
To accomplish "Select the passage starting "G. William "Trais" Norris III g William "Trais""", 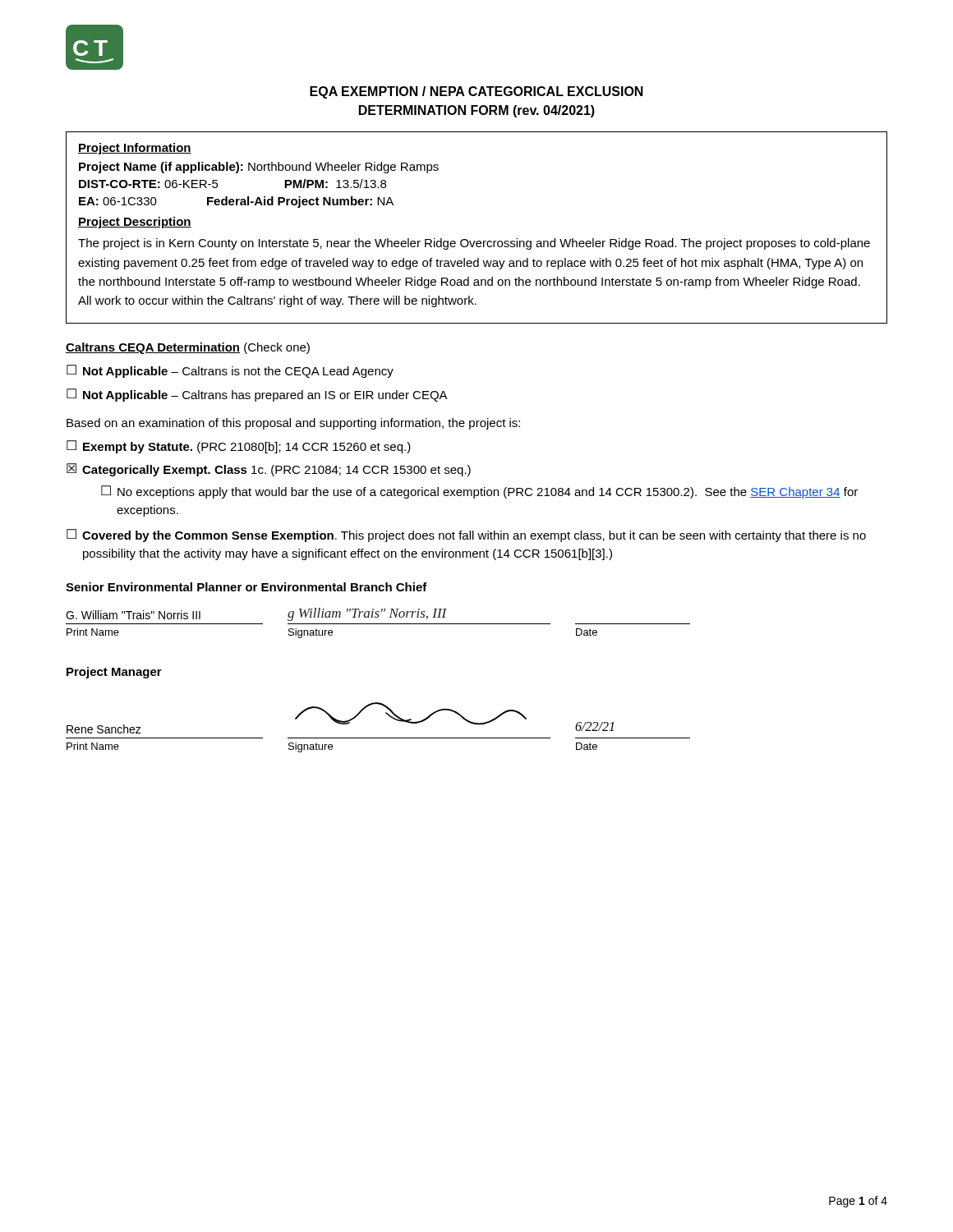I will [476, 622].
